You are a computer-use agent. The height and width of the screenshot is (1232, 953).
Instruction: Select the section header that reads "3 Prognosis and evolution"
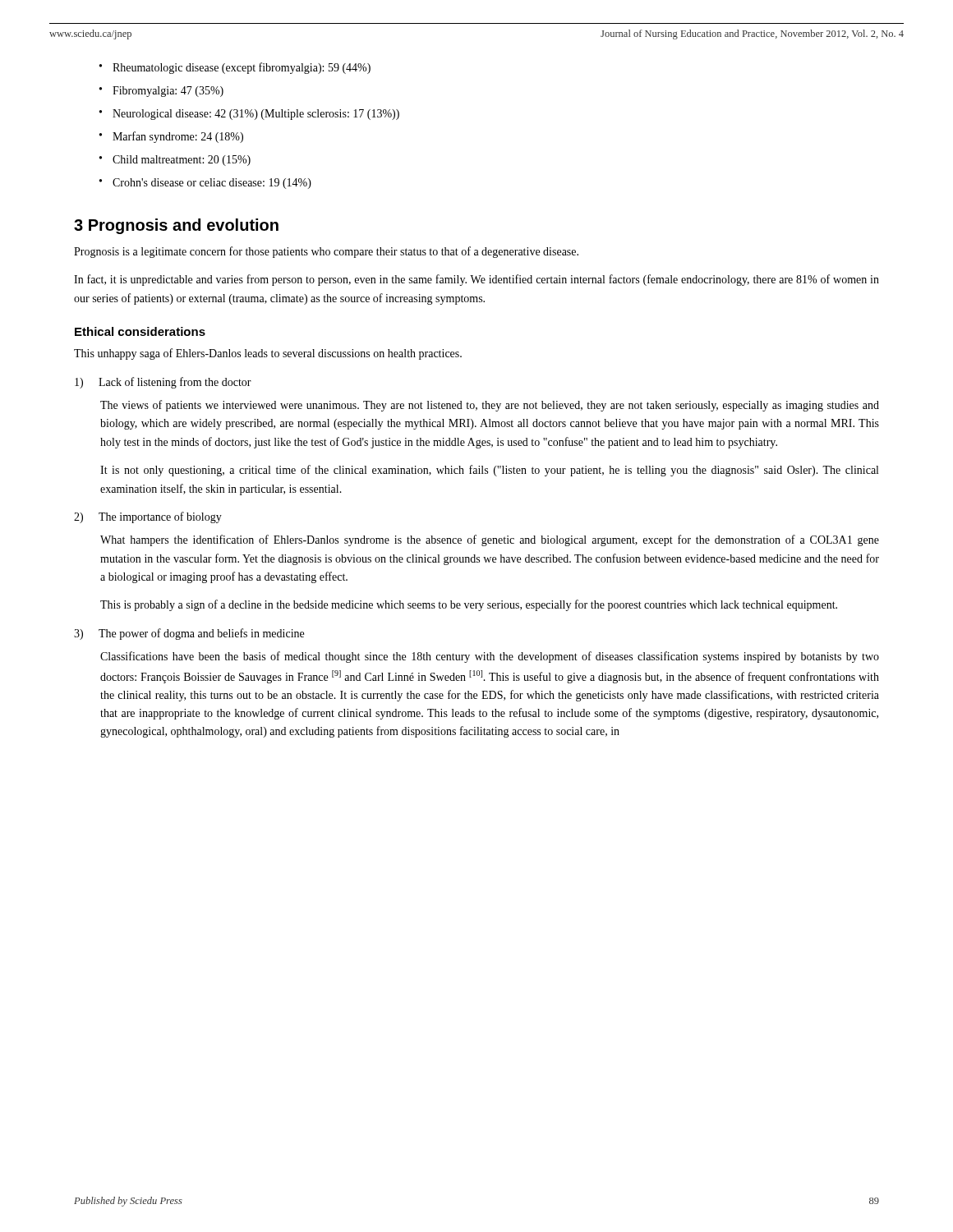pos(177,225)
